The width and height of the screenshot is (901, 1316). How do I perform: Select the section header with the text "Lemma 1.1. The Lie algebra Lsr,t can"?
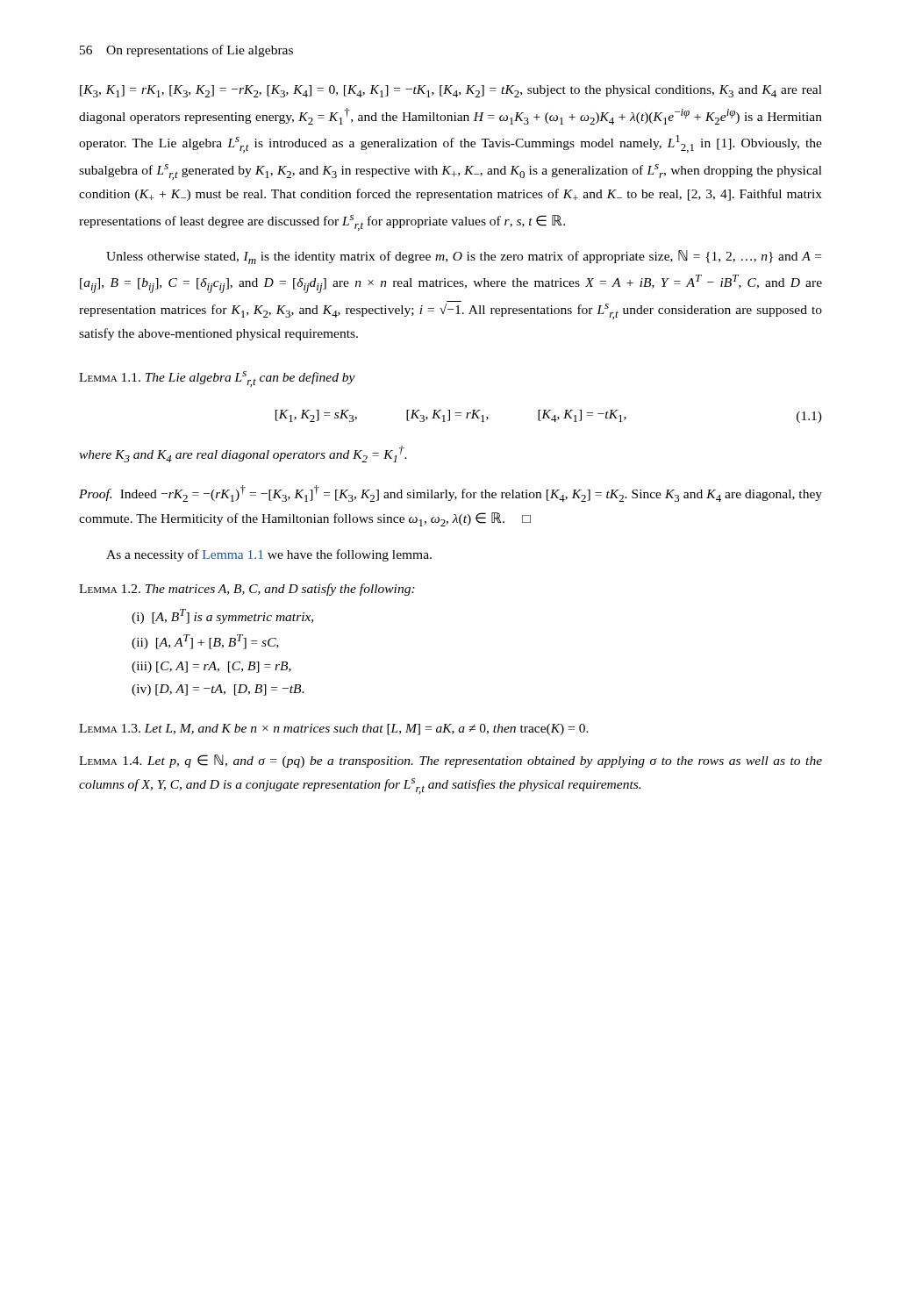(x=217, y=377)
